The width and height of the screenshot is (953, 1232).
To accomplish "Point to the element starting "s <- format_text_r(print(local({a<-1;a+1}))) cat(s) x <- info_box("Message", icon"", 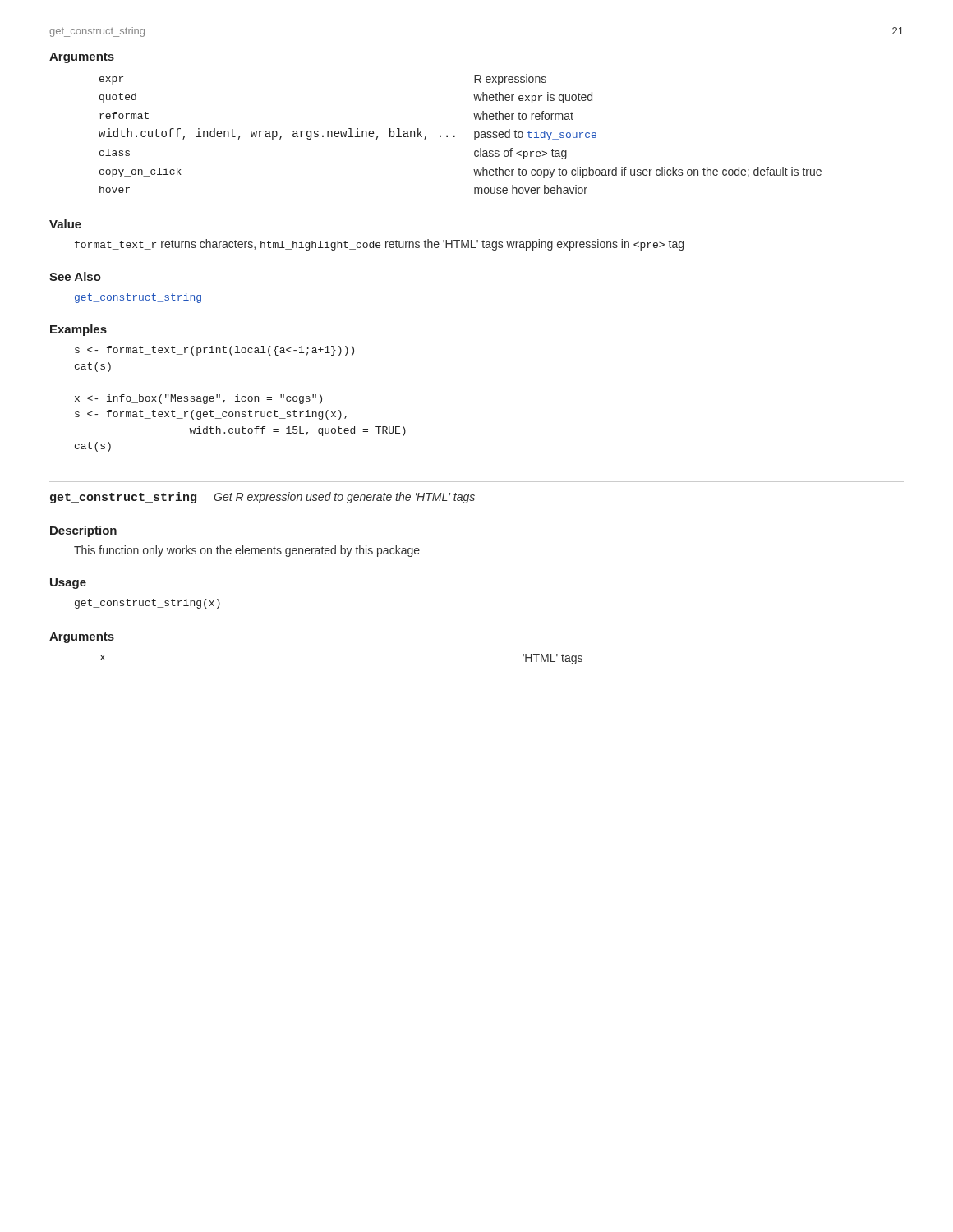I will tap(214, 351).
